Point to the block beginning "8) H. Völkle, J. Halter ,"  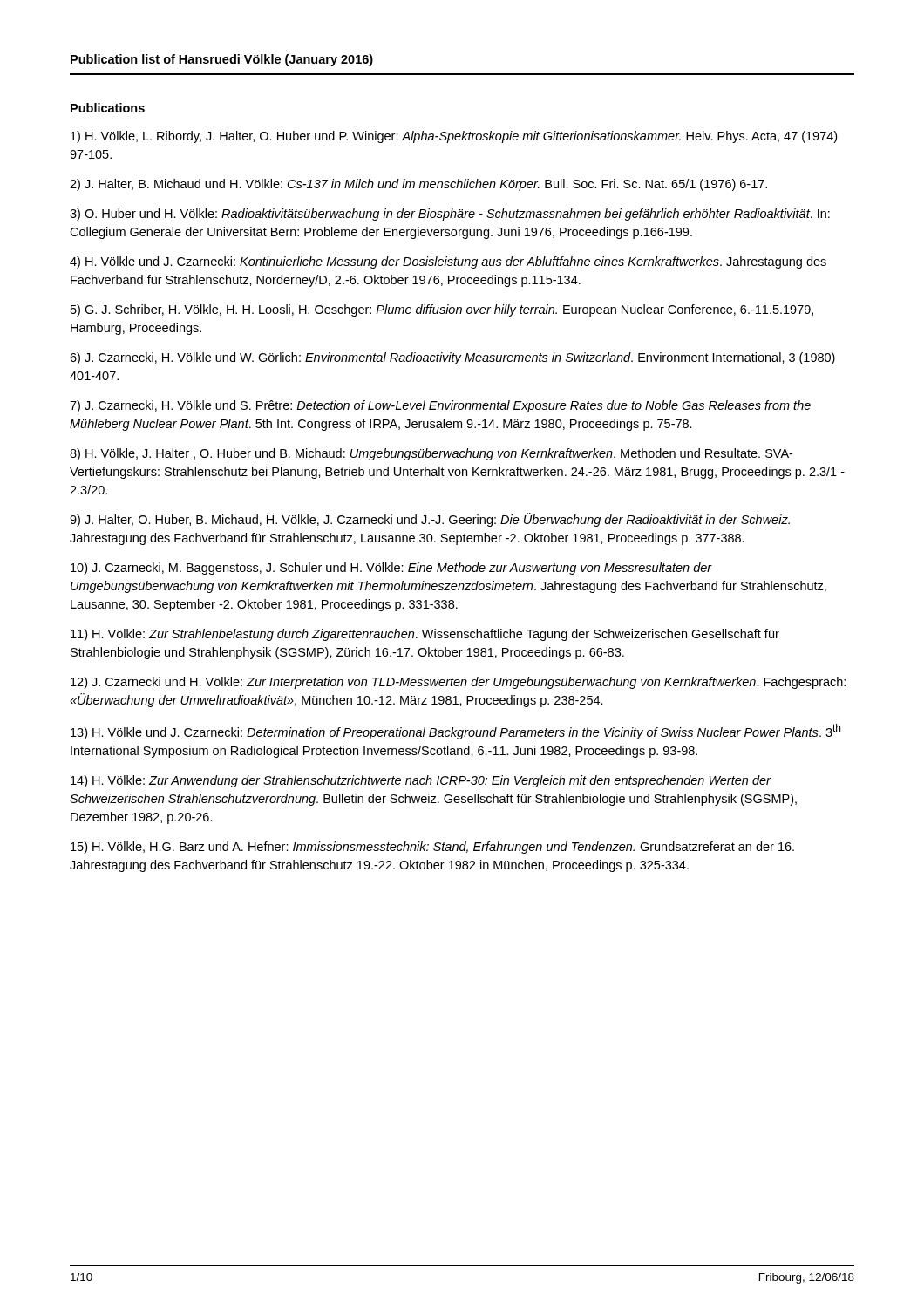pyautogui.click(x=457, y=472)
